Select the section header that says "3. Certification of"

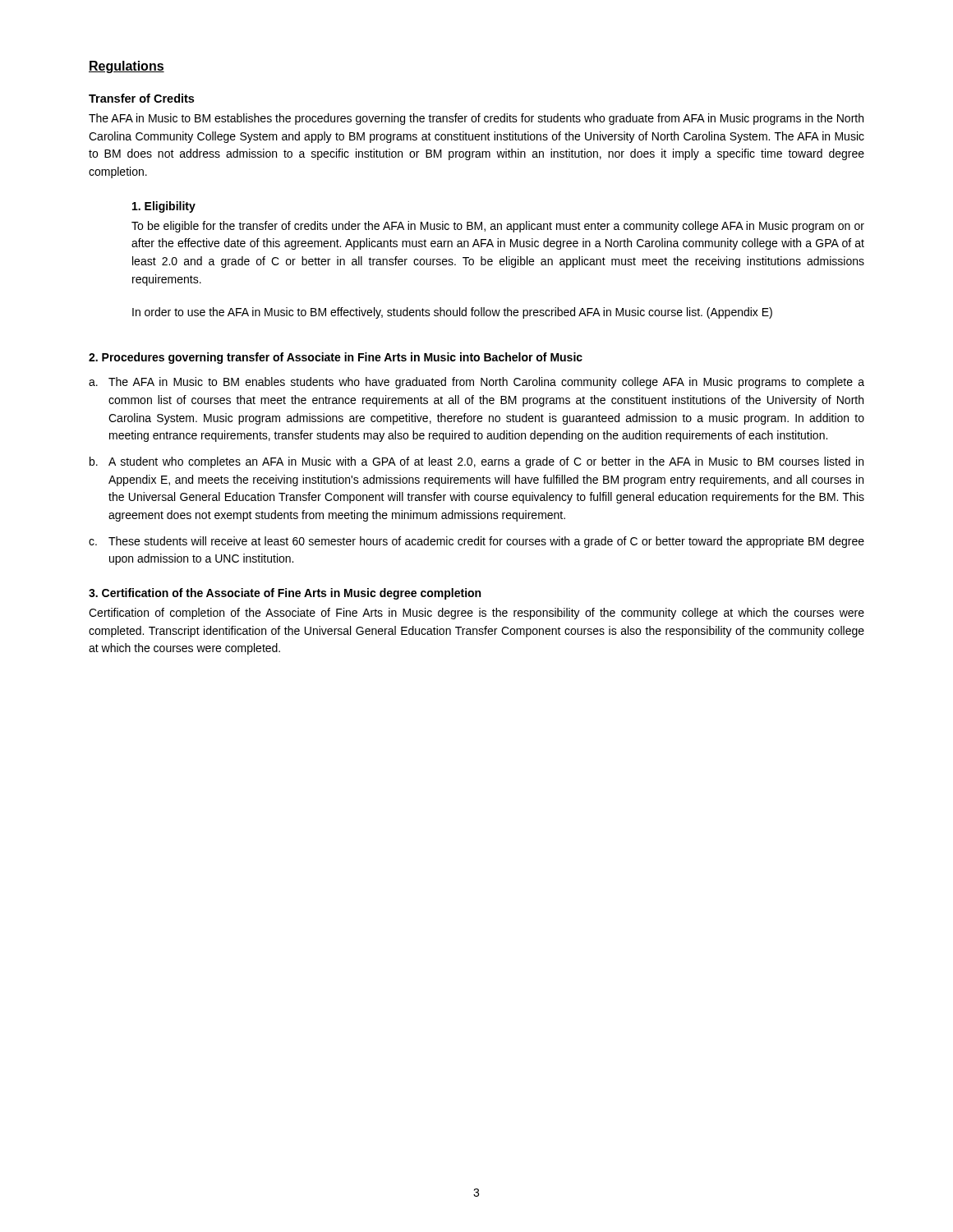[x=285, y=593]
